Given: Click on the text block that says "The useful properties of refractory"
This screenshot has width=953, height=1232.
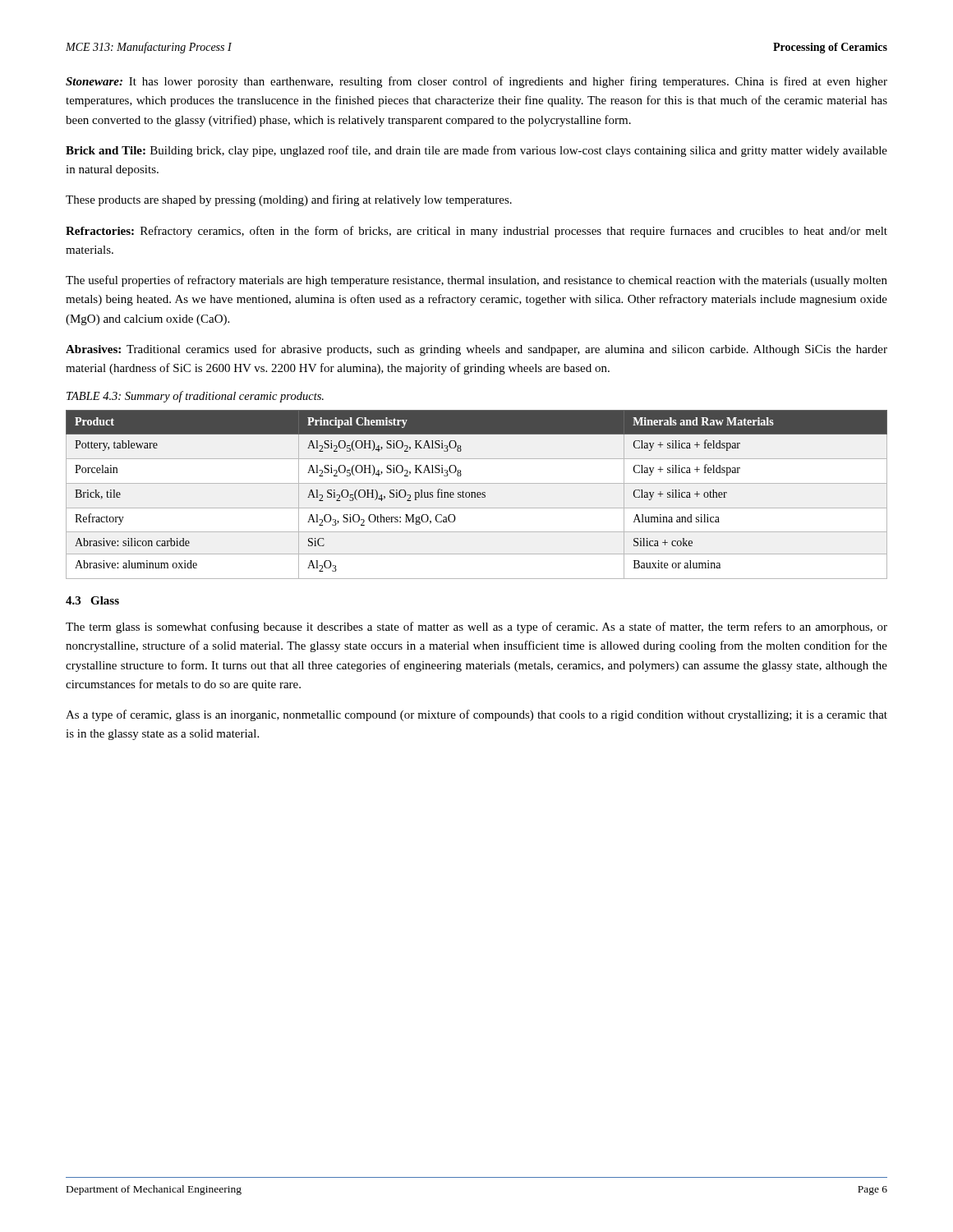Looking at the screenshot, I should pos(476,299).
